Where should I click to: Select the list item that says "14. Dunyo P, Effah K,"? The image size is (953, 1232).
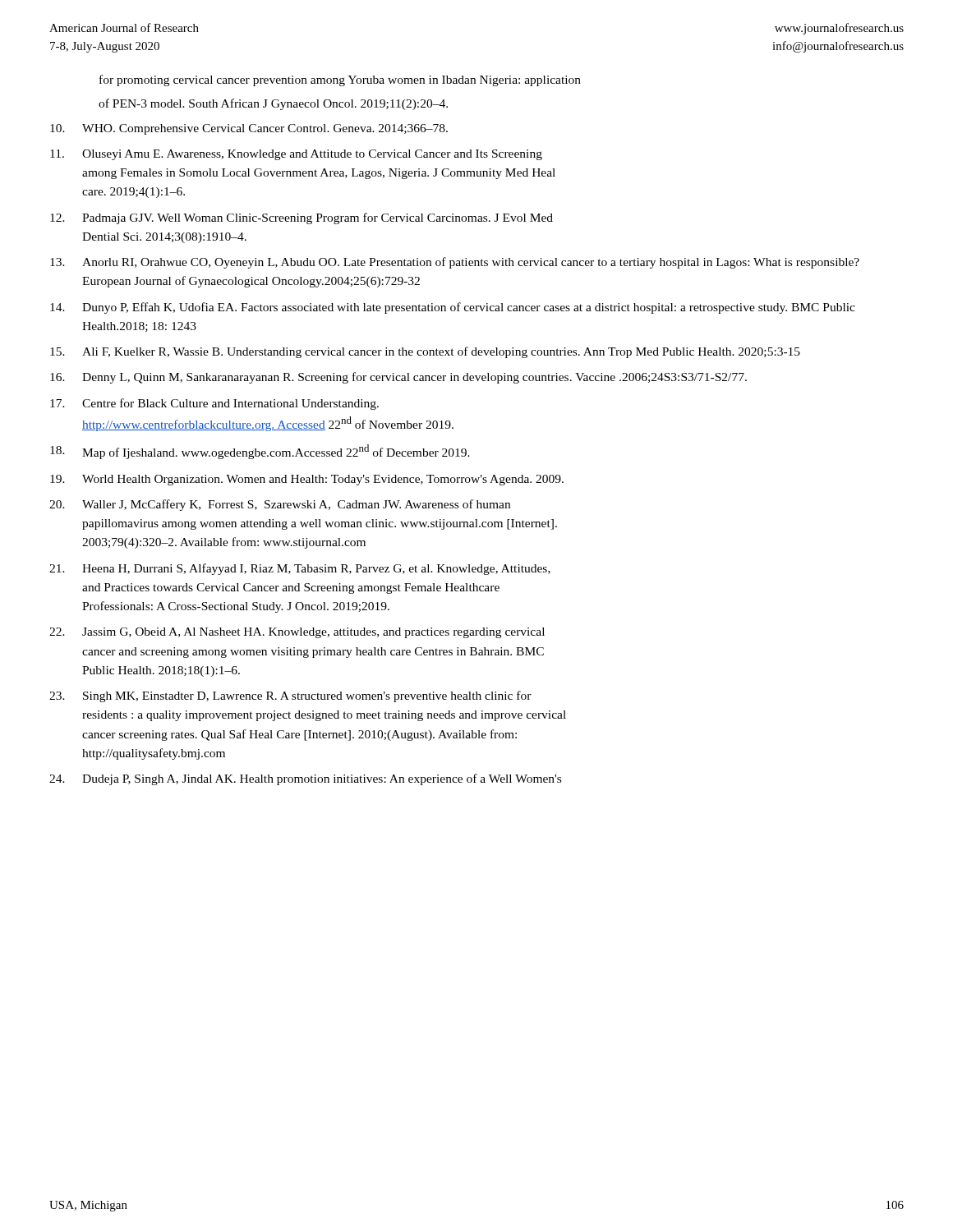pos(476,316)
